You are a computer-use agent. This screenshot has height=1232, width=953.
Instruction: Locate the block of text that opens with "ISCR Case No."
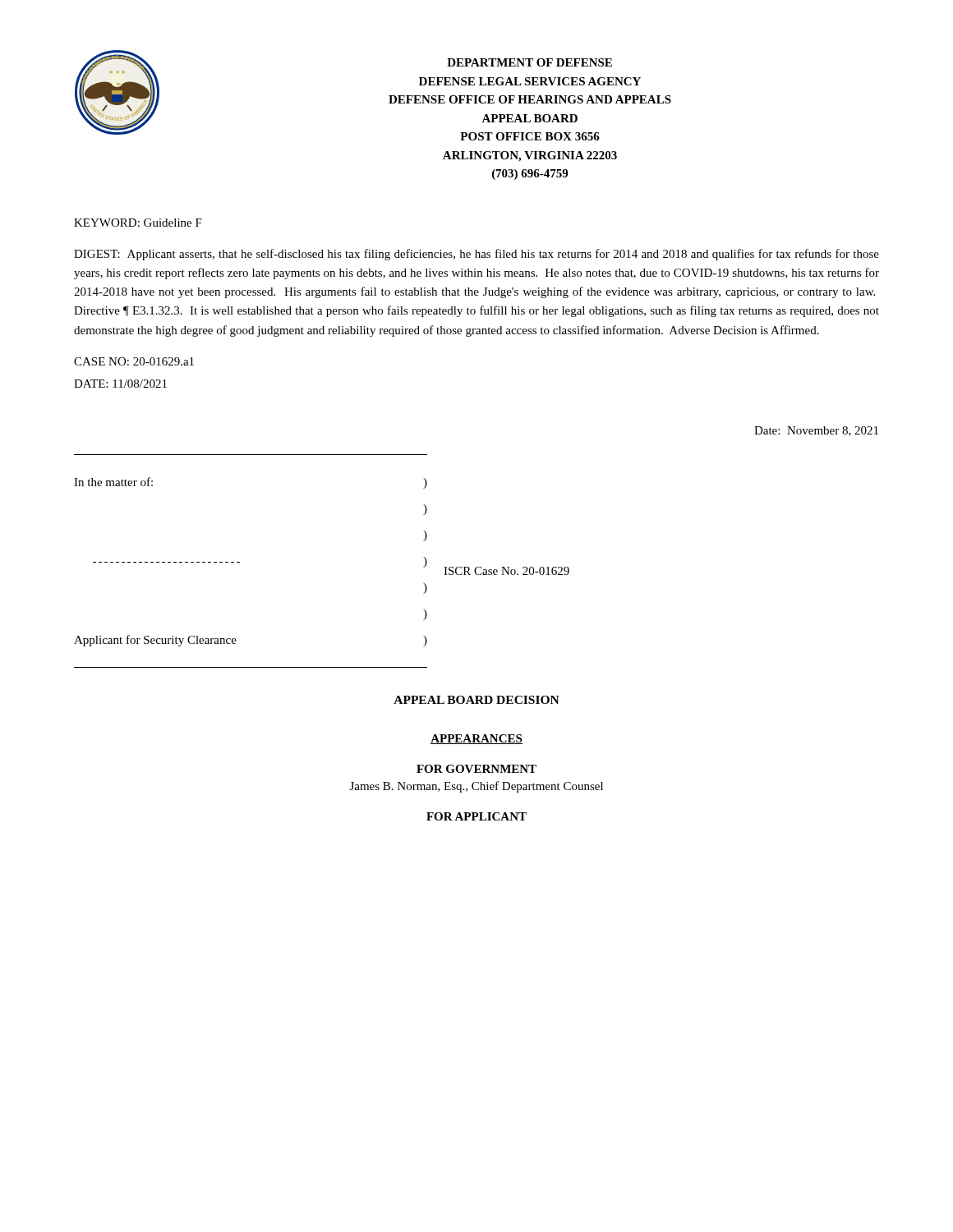507,571
